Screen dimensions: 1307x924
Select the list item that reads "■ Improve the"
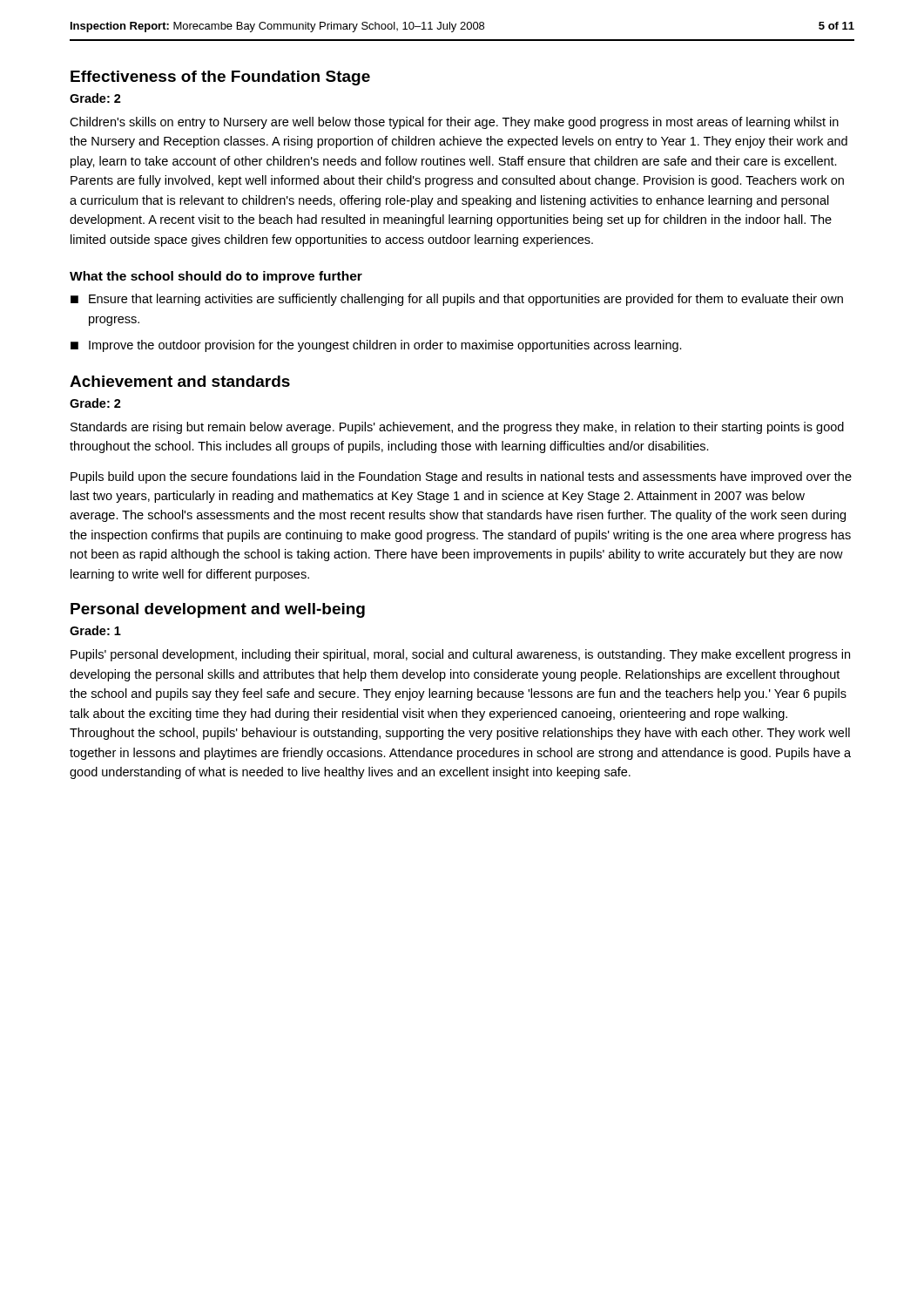pyautogui.click(x=462, y=346)
